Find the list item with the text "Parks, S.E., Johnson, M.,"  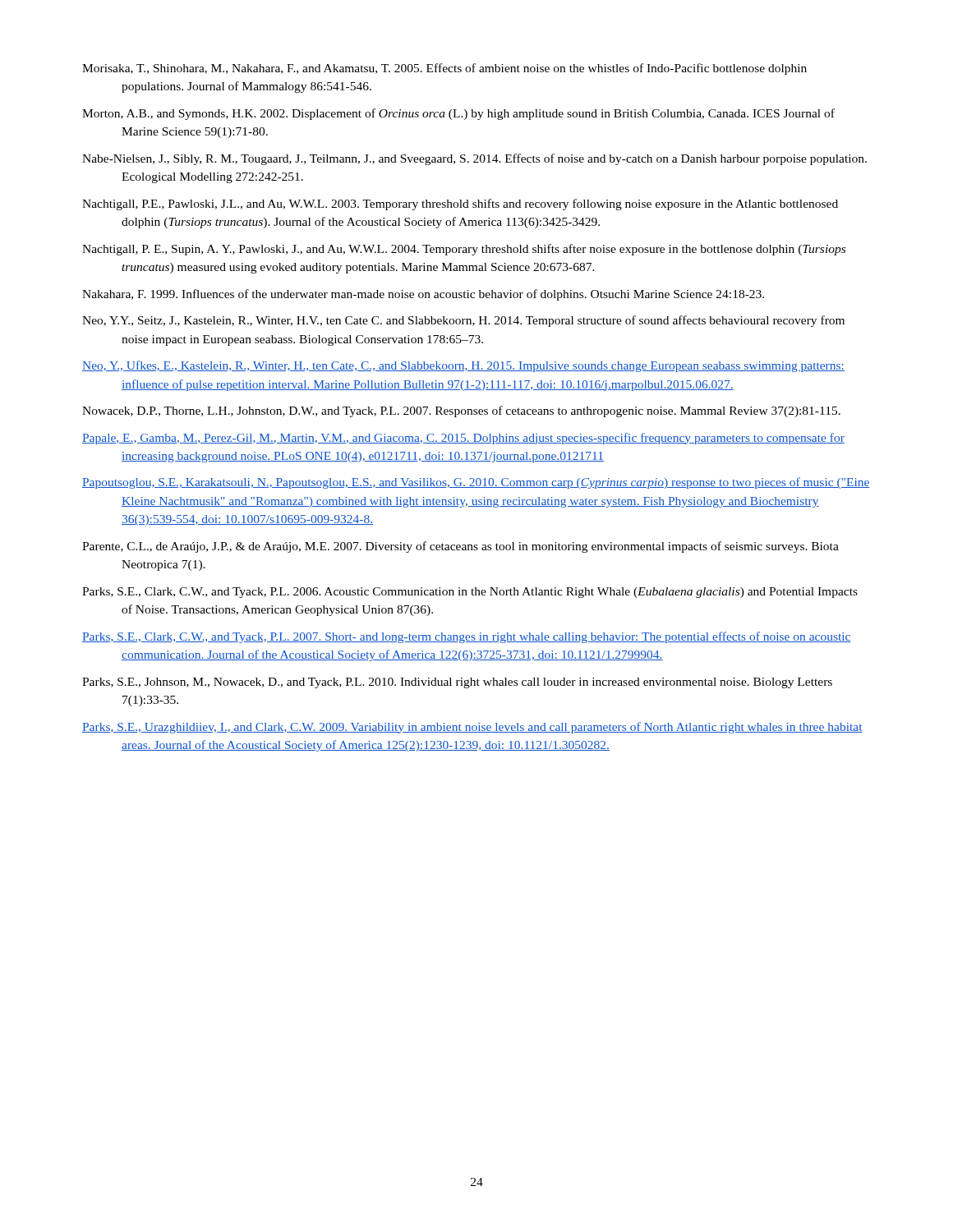(457, 690)
